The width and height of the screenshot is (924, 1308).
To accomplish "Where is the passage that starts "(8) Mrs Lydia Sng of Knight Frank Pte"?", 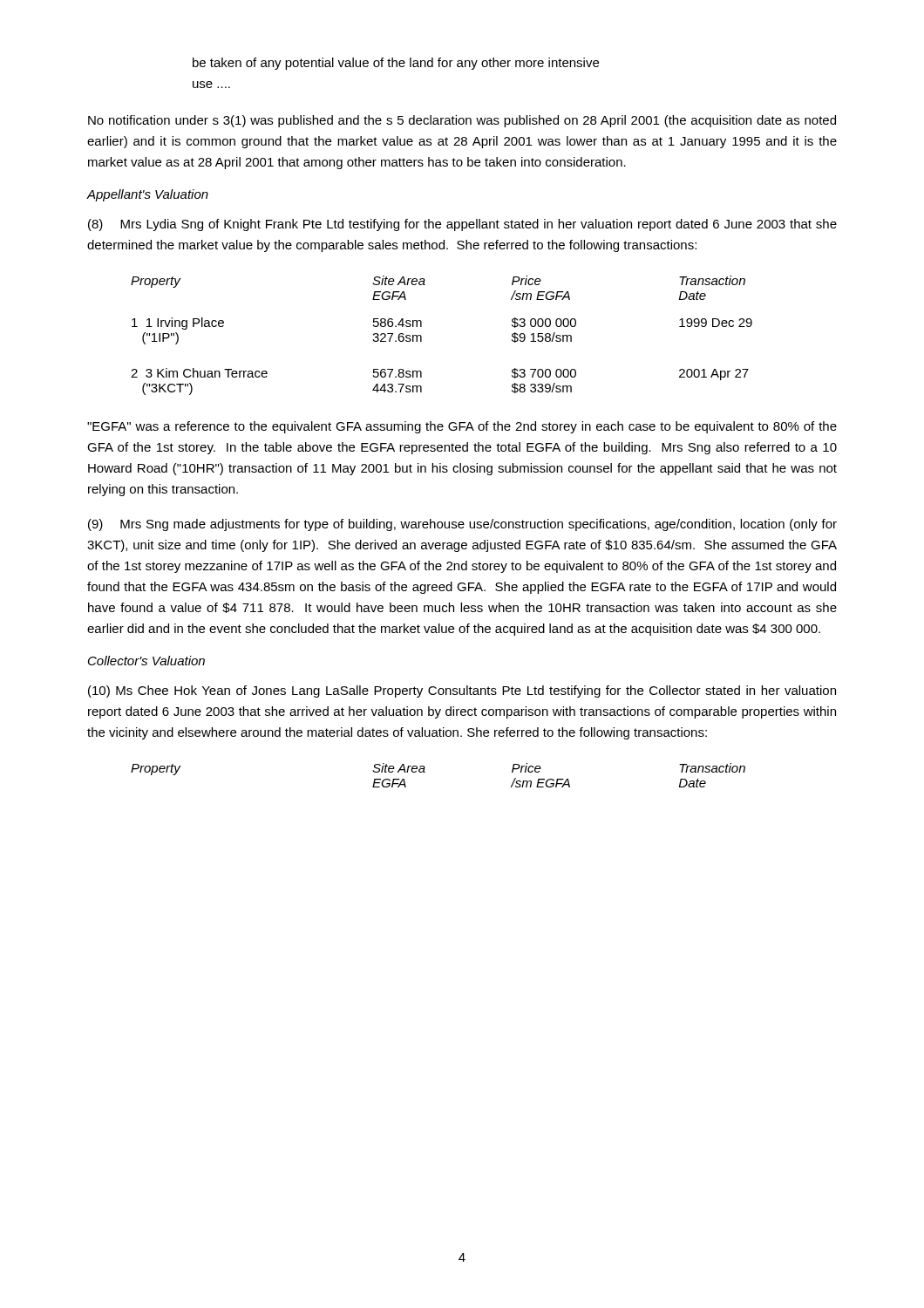I will pyautogui.click(x=462, y=234).
